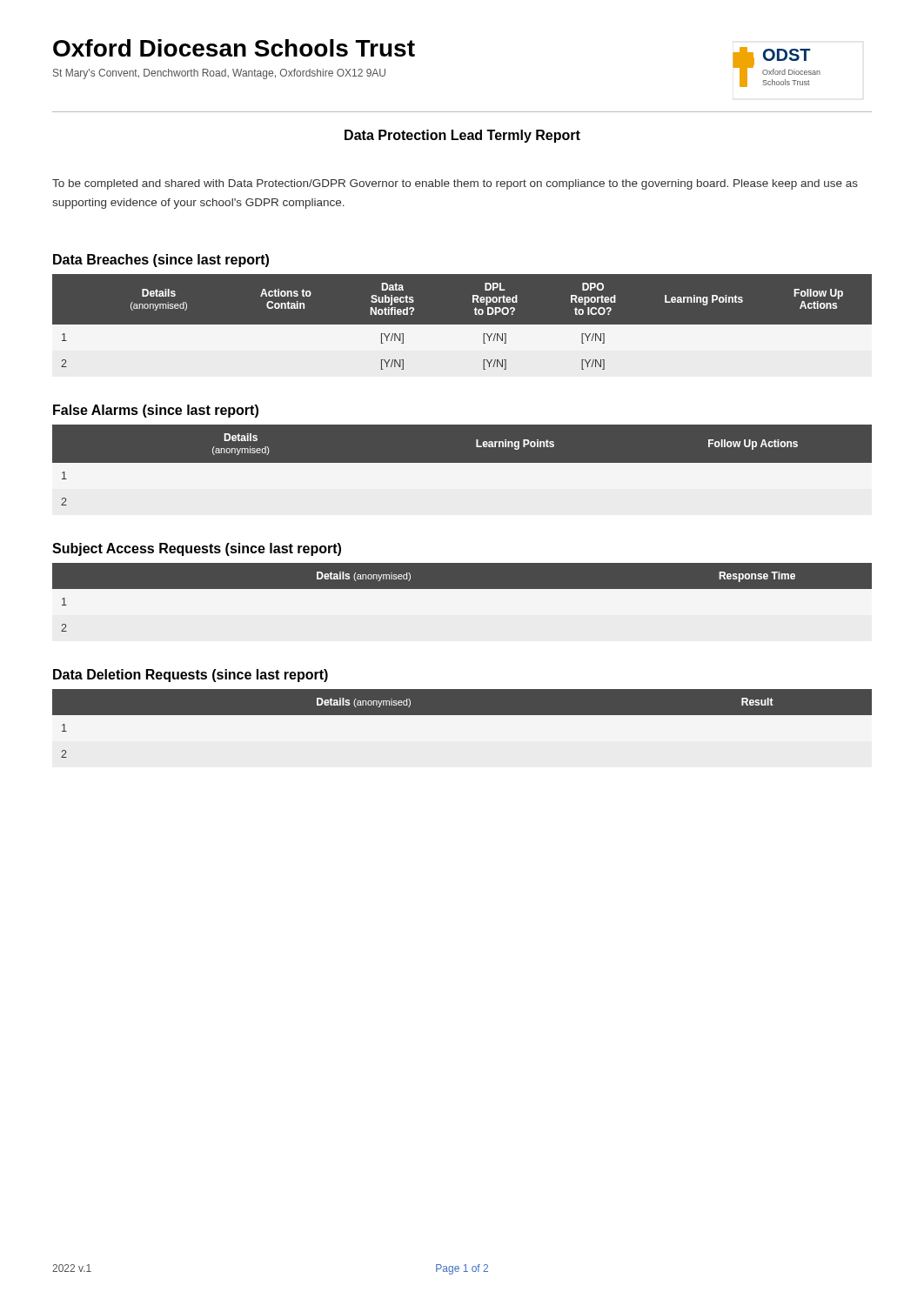Select the logo
The image size is (924, 1305).
pyautogui.click(x=802, y=69)
